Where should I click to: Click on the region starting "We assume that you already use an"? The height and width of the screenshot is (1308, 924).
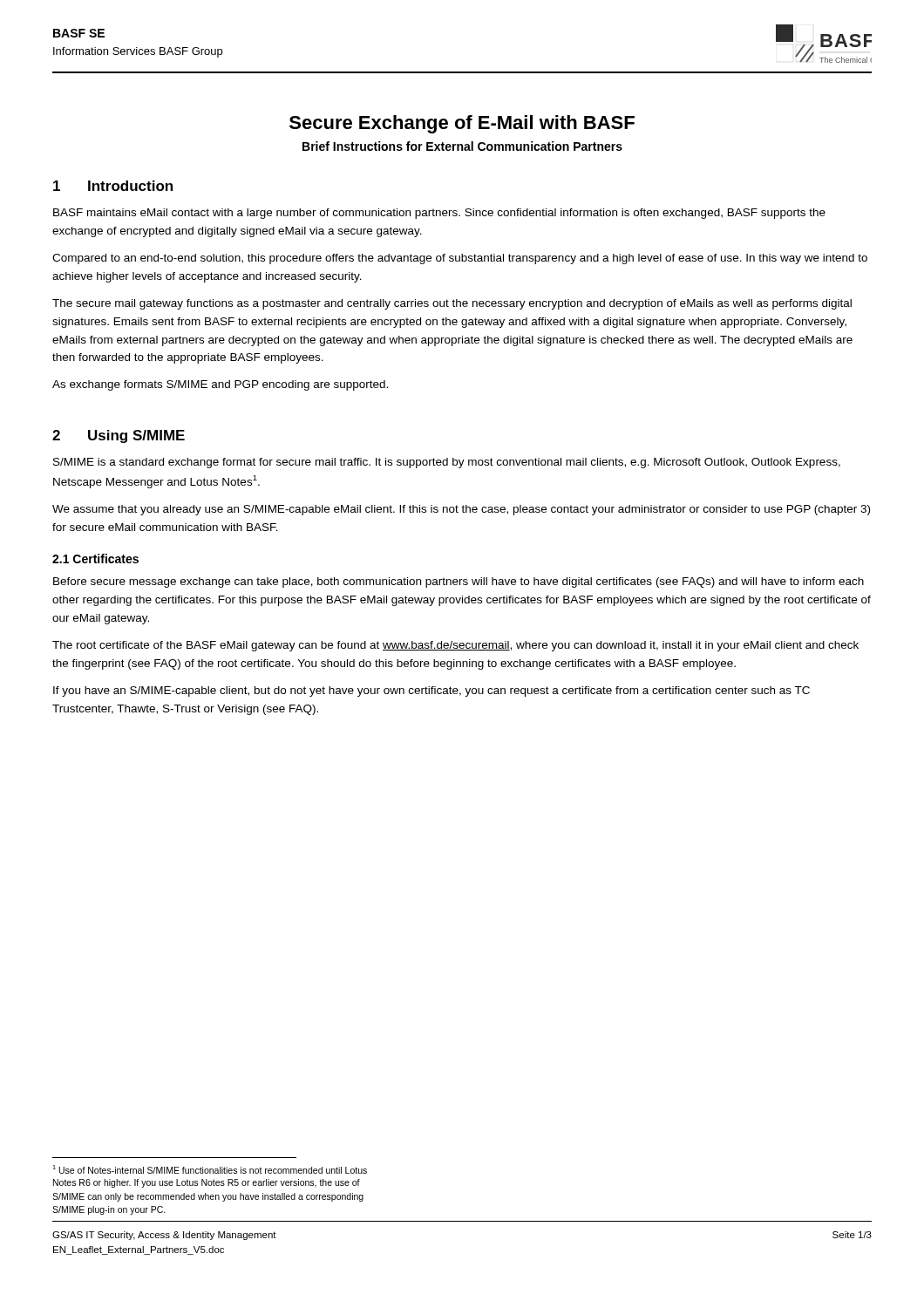[x=462, y=518]
